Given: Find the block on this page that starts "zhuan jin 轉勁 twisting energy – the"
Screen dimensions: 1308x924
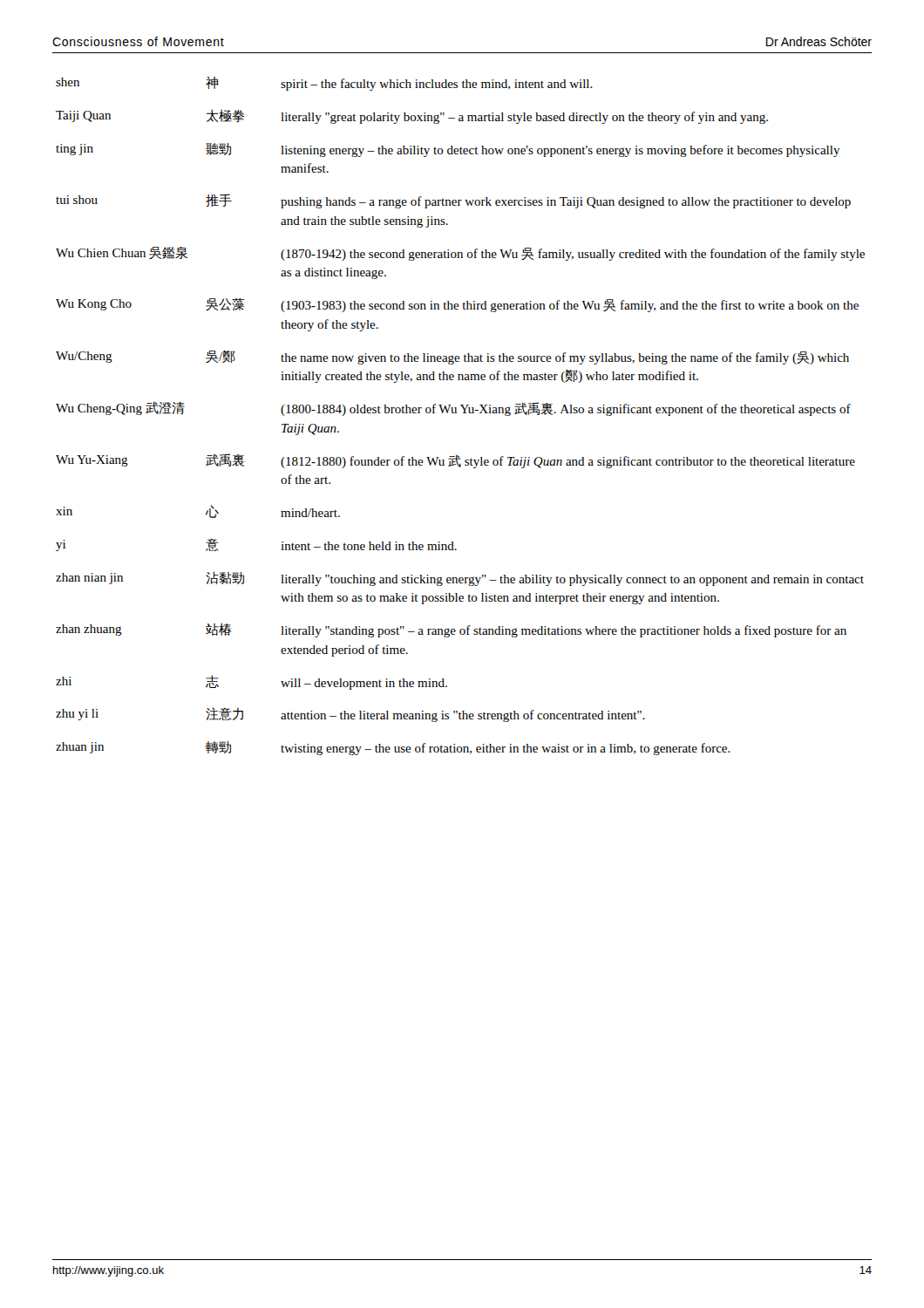Looking at the screenshot, I should click(462, 751).
